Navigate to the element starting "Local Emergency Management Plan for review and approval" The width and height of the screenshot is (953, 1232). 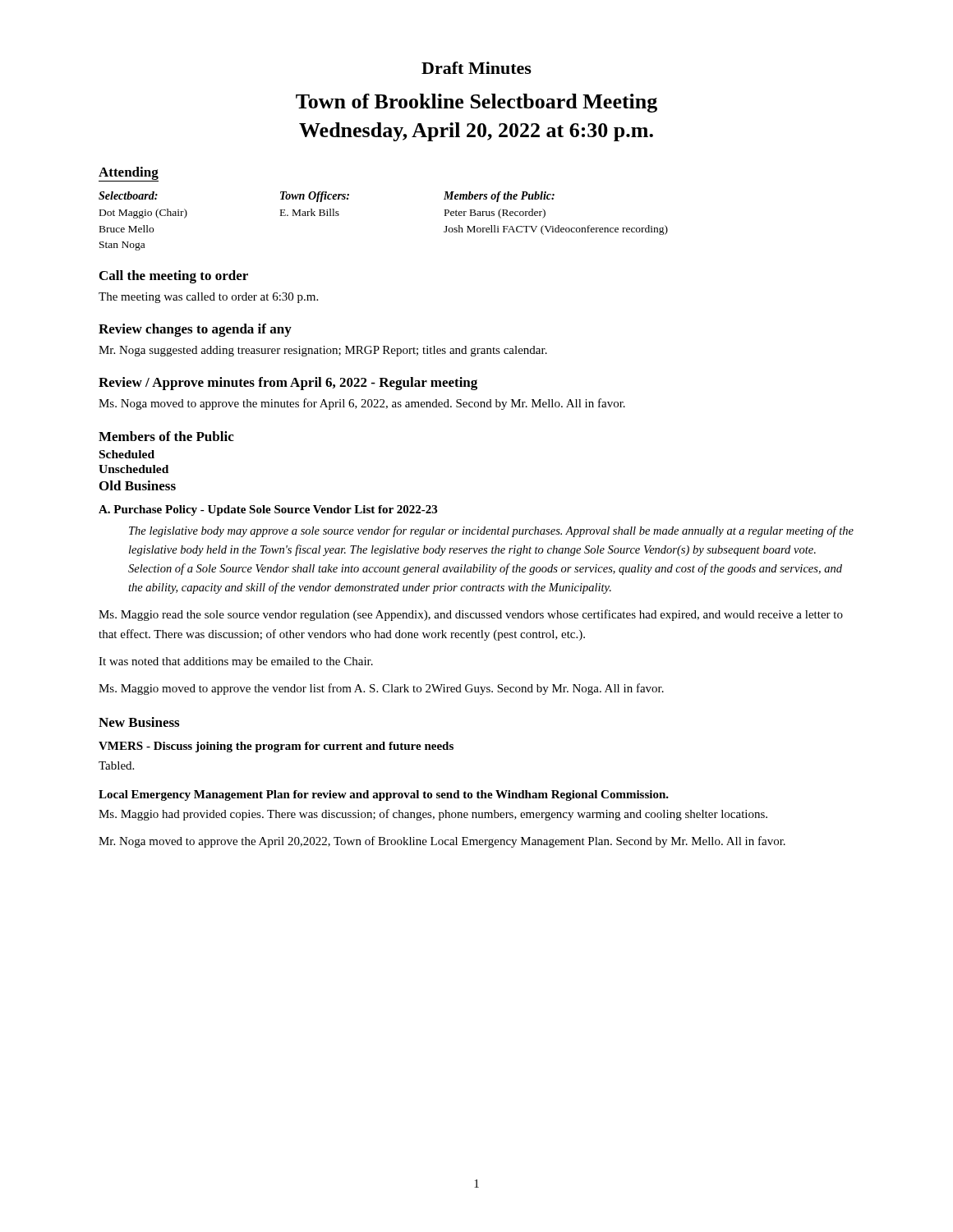[384, 794]
